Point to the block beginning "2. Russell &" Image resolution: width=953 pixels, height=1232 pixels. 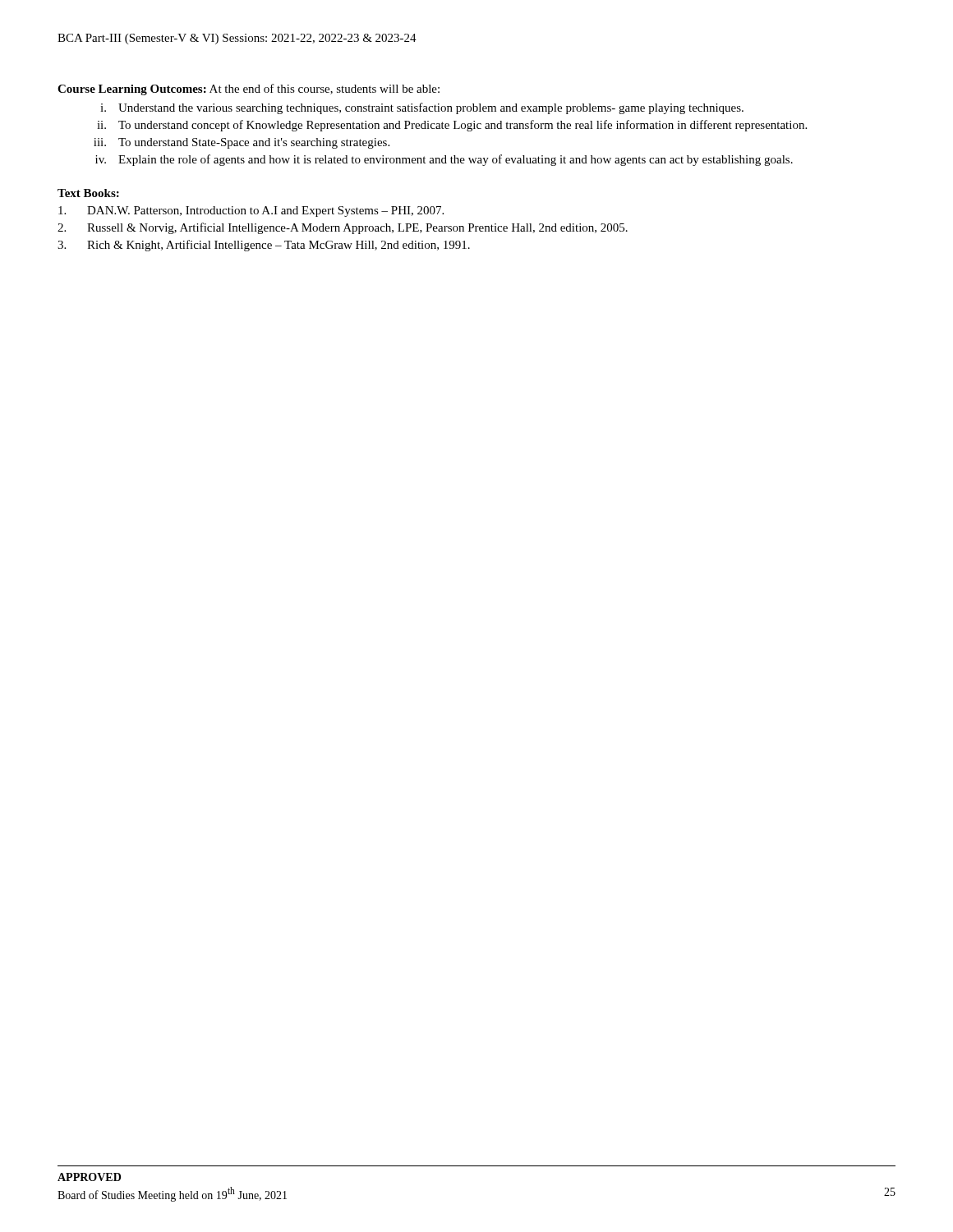pyautogui.click(x=476, y=228)
